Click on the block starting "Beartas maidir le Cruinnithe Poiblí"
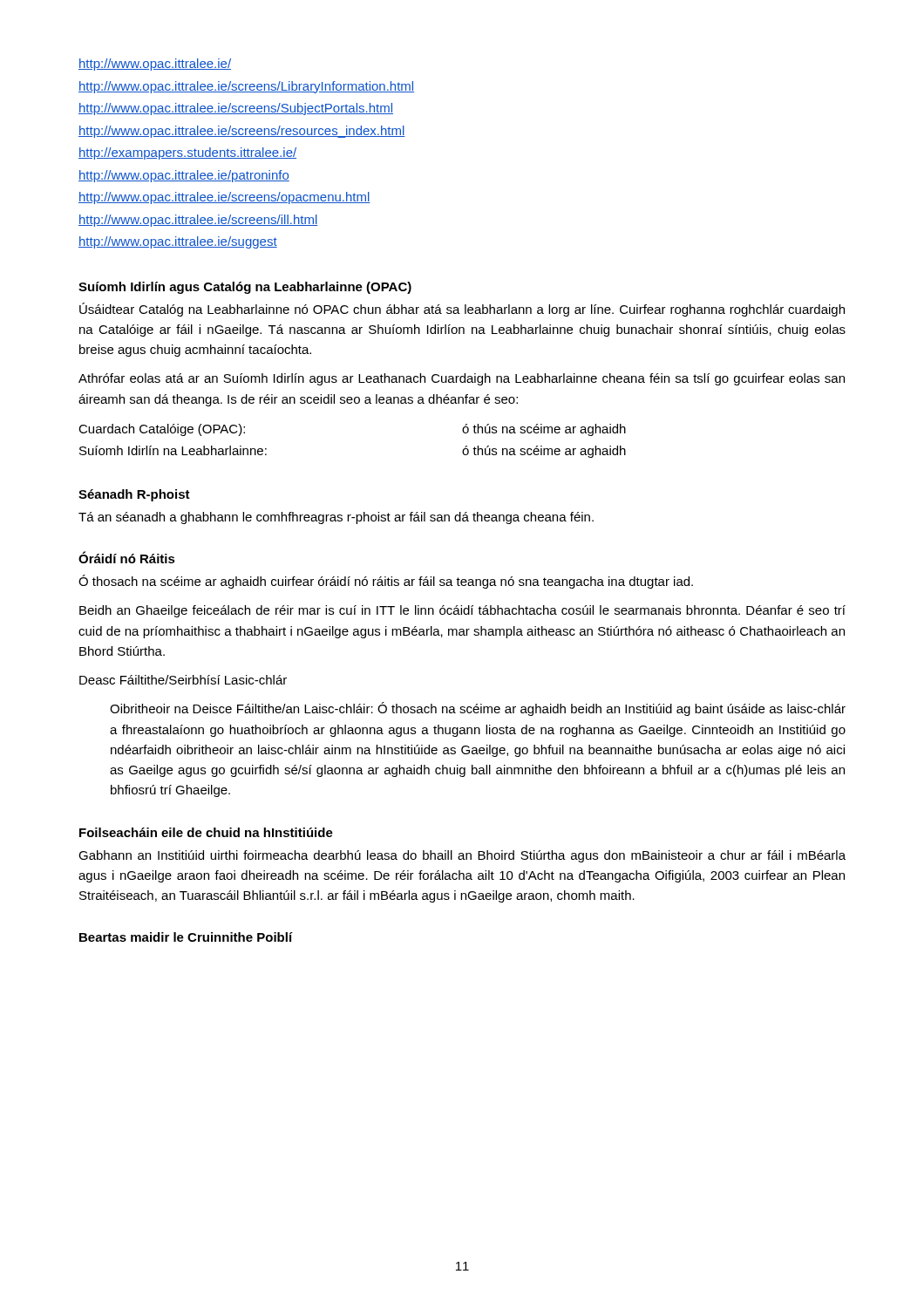The image size is (924, 1308). pyautogui.click(x=185, y=937)
